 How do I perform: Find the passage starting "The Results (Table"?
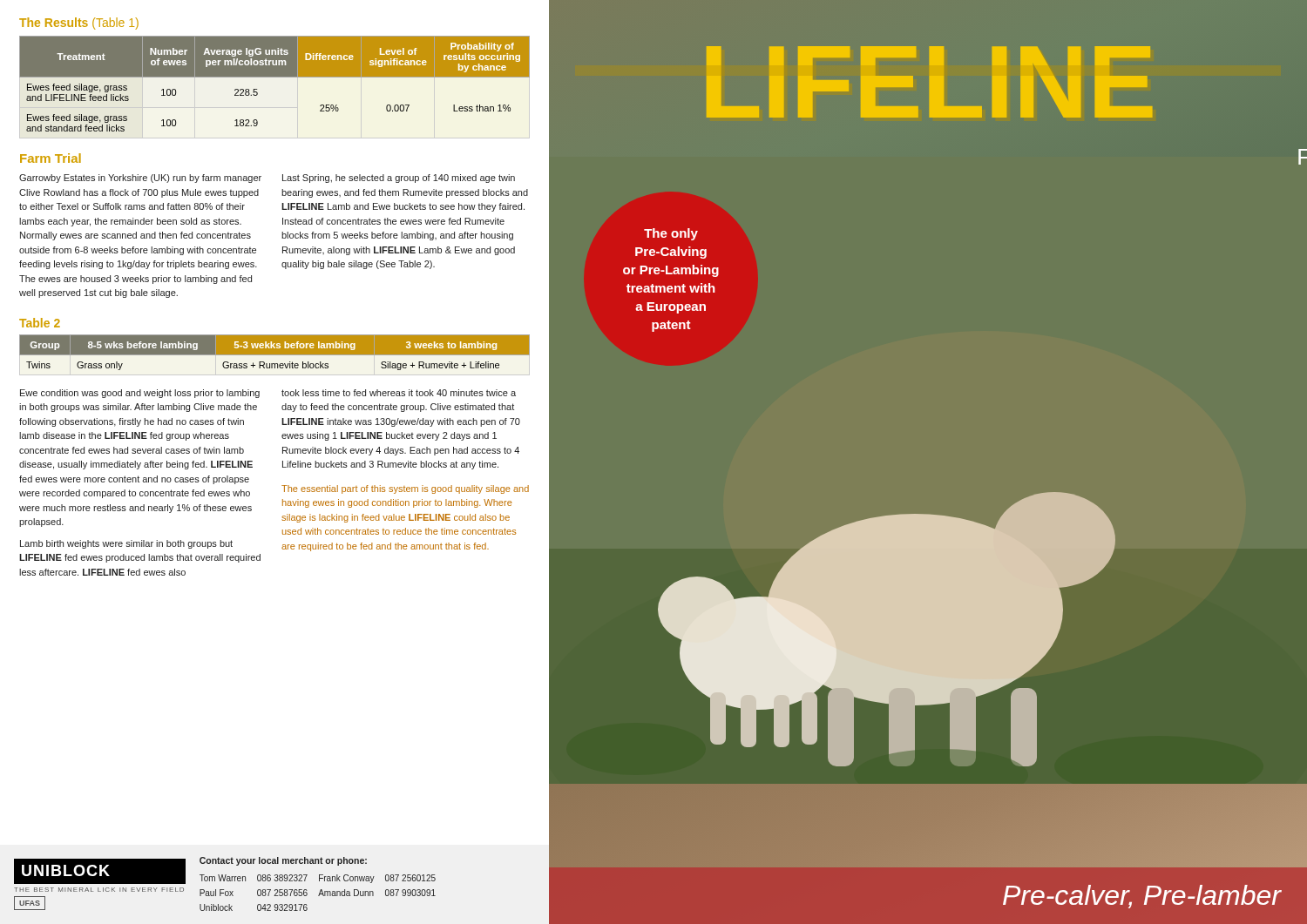click(79, 23)
